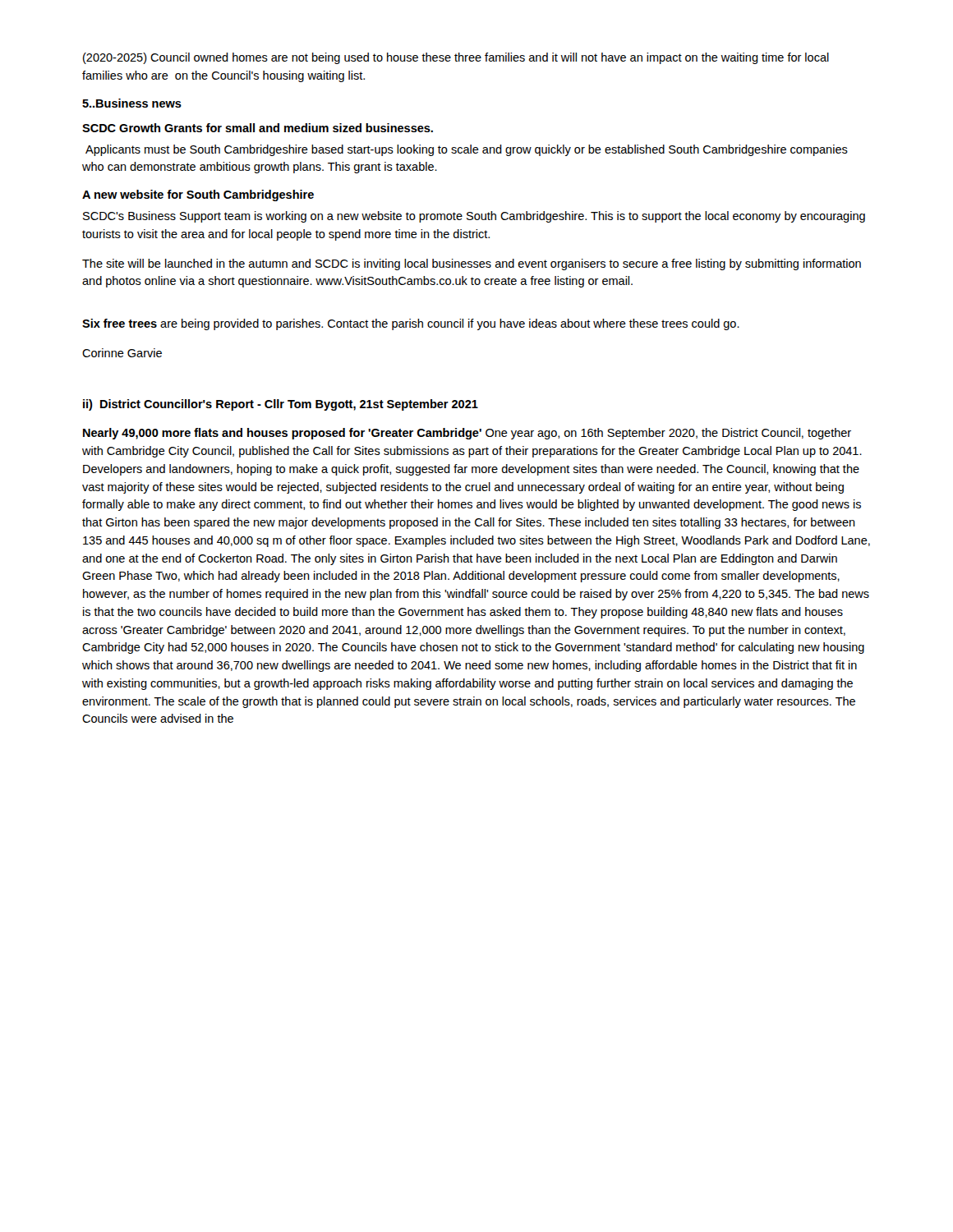Select the text block containing "SCDC's Business Support team is working on a"
The height and width of the screenshot is (1232, 953).
click(474, 225)
